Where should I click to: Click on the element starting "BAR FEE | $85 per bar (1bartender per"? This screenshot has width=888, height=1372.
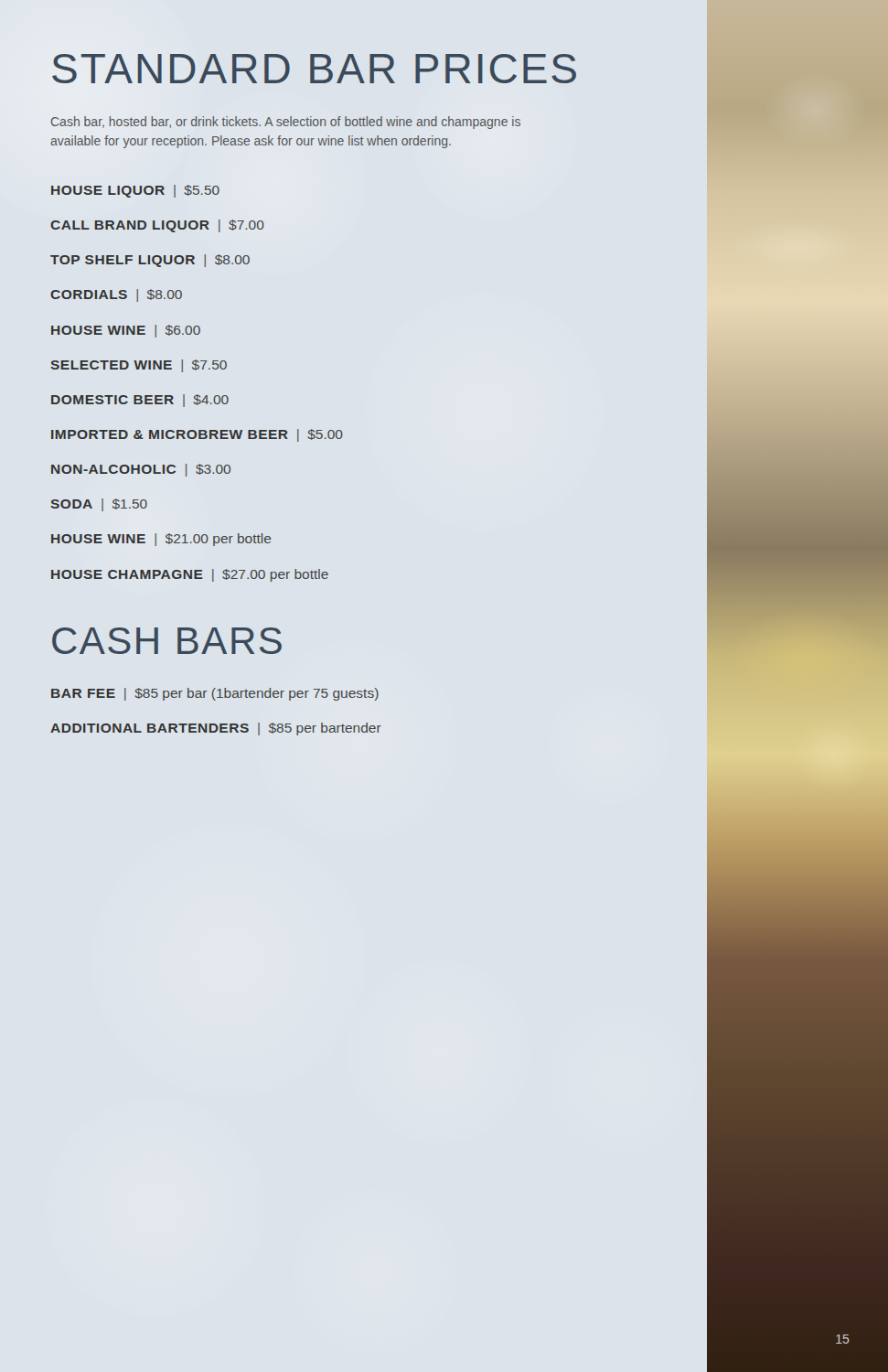(x=215, y=693)
